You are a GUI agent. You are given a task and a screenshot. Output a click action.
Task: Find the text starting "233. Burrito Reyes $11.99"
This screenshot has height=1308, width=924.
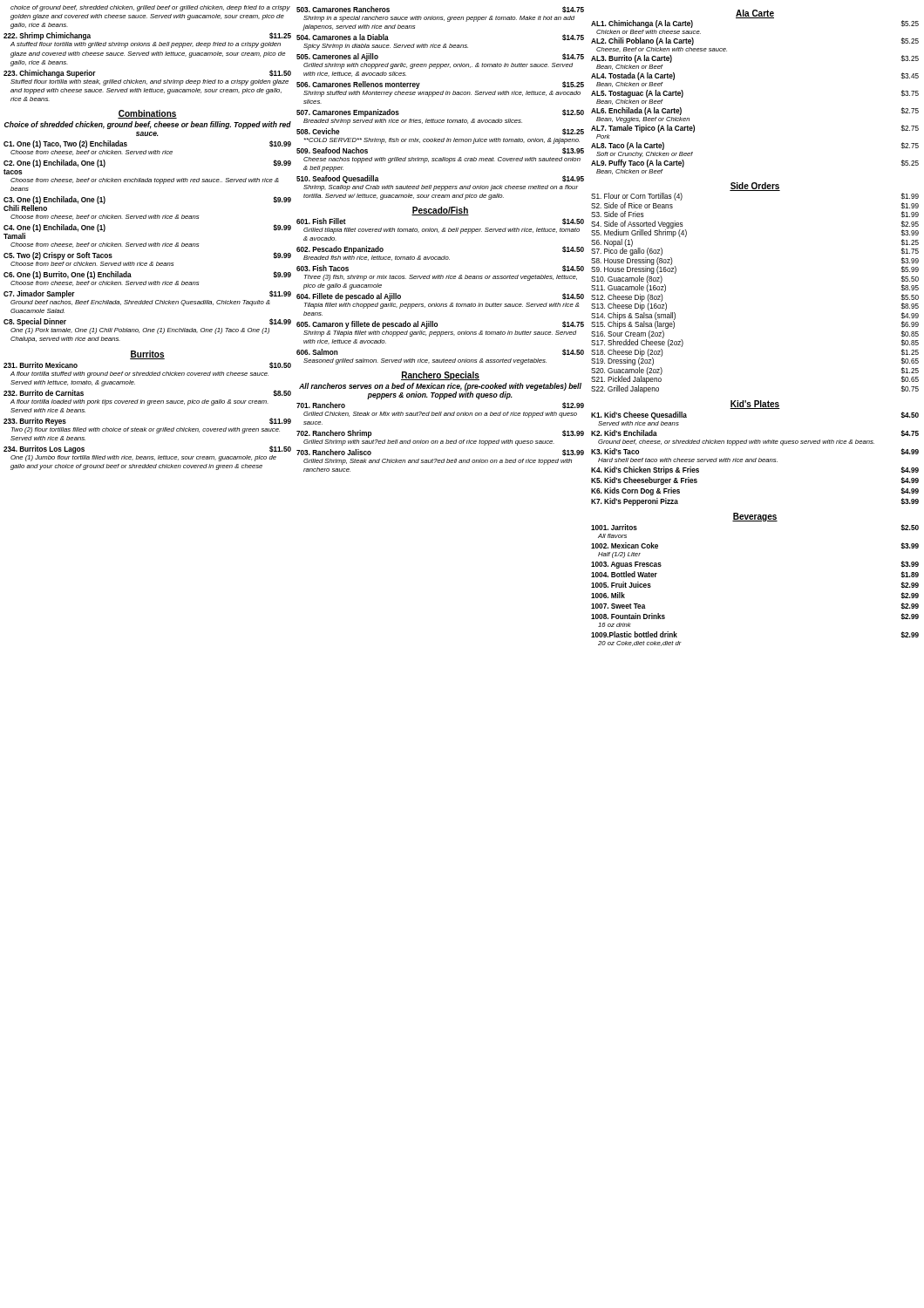[147, 430]
